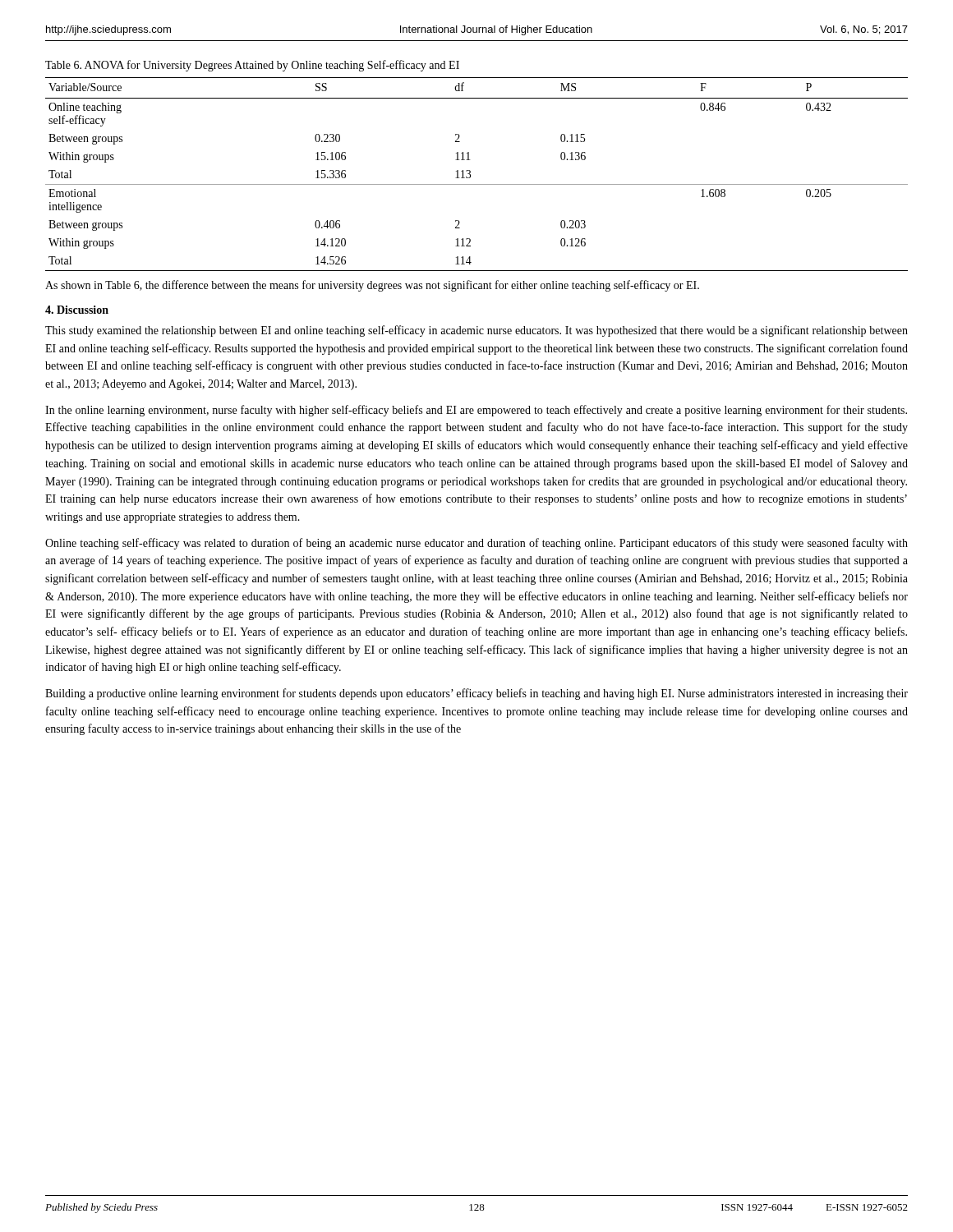Locate the block of text that opens with "In the online learning"
The image size is (953, 1232).
476,463
